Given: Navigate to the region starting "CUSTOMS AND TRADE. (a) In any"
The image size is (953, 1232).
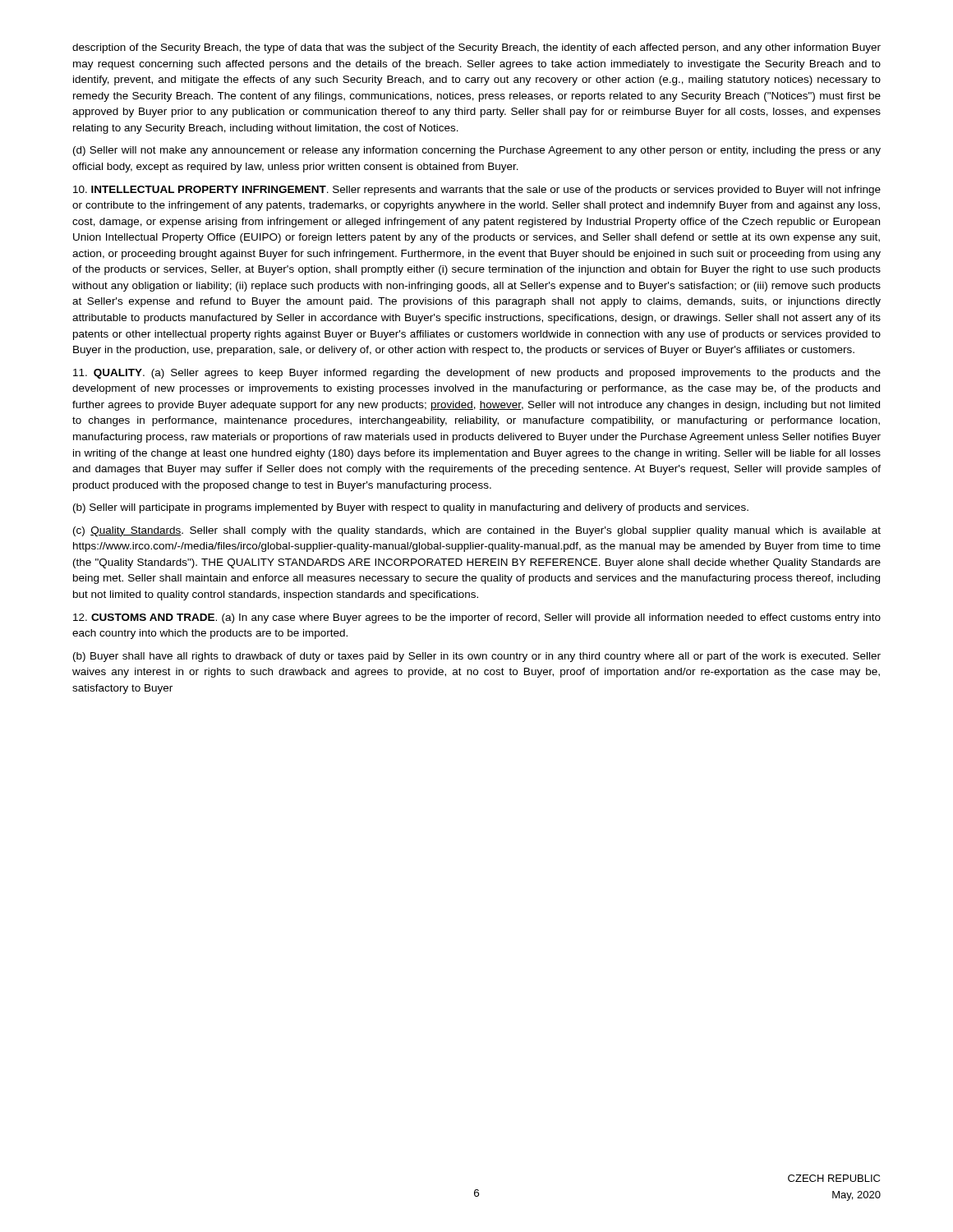Looking at the screenshot, I should click(x=476, y=625).
